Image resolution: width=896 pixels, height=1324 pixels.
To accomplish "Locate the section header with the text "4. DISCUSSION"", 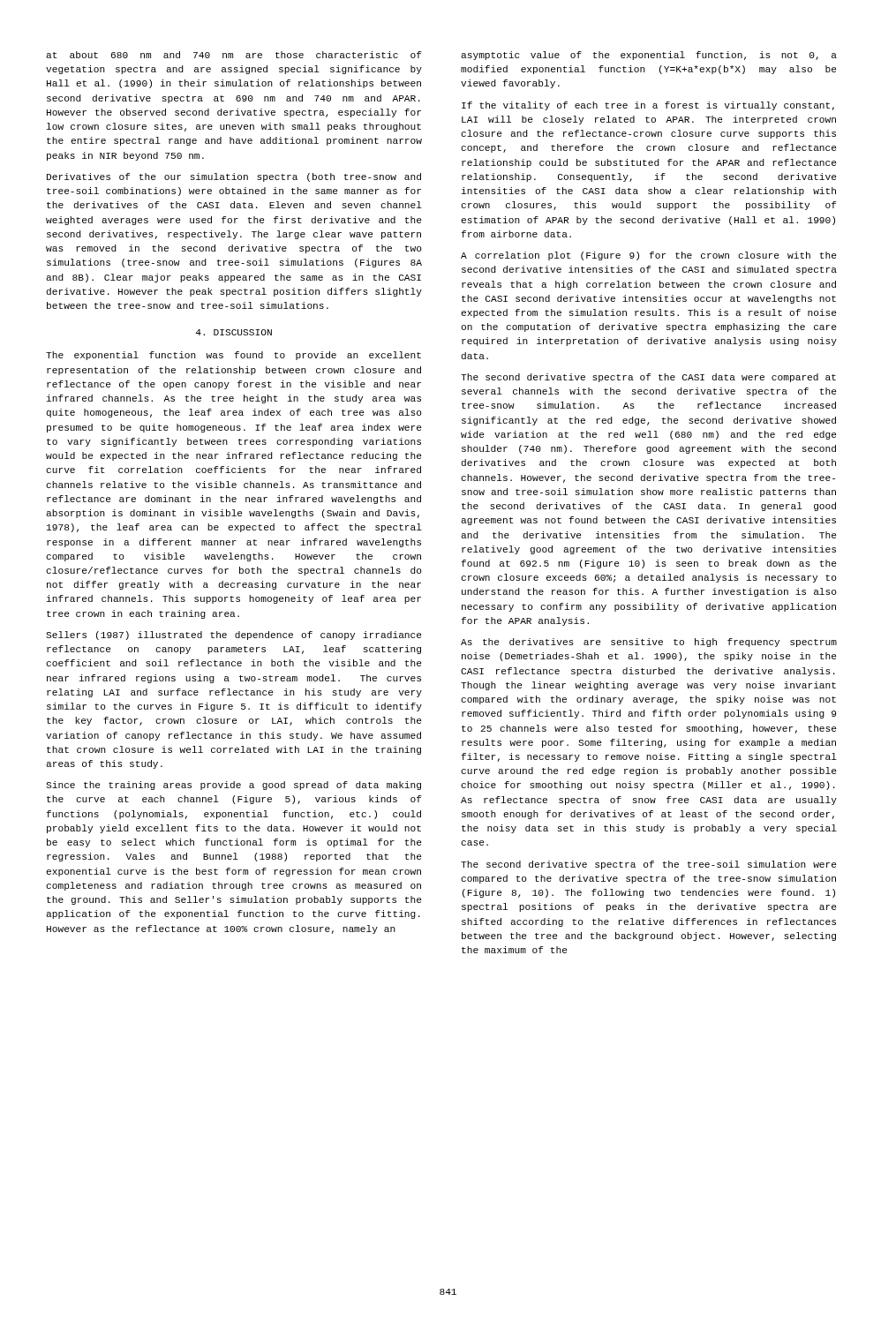I will click(234, 333).
